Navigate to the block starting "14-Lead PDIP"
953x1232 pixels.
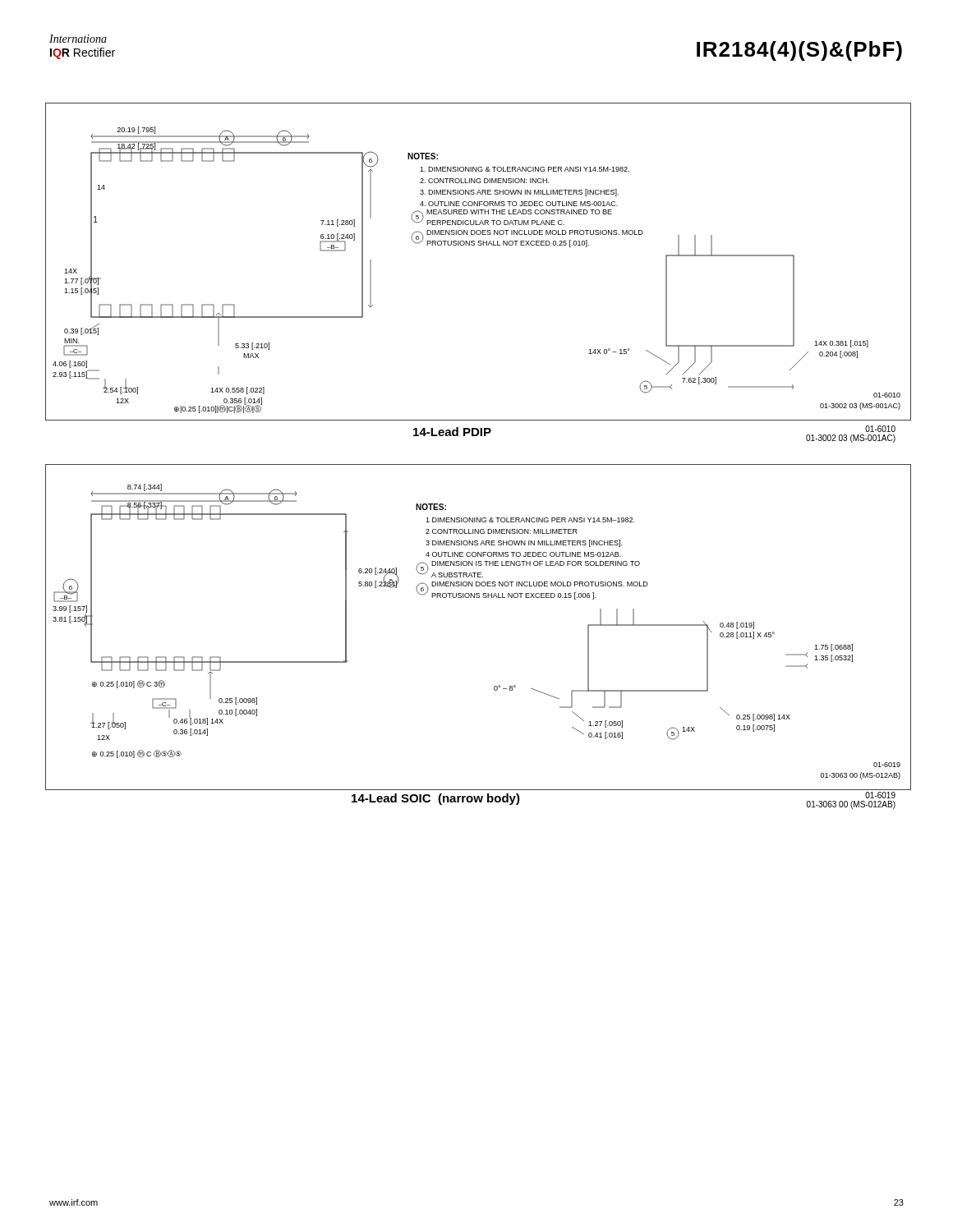pyautogui.click(x=452, y=432)
